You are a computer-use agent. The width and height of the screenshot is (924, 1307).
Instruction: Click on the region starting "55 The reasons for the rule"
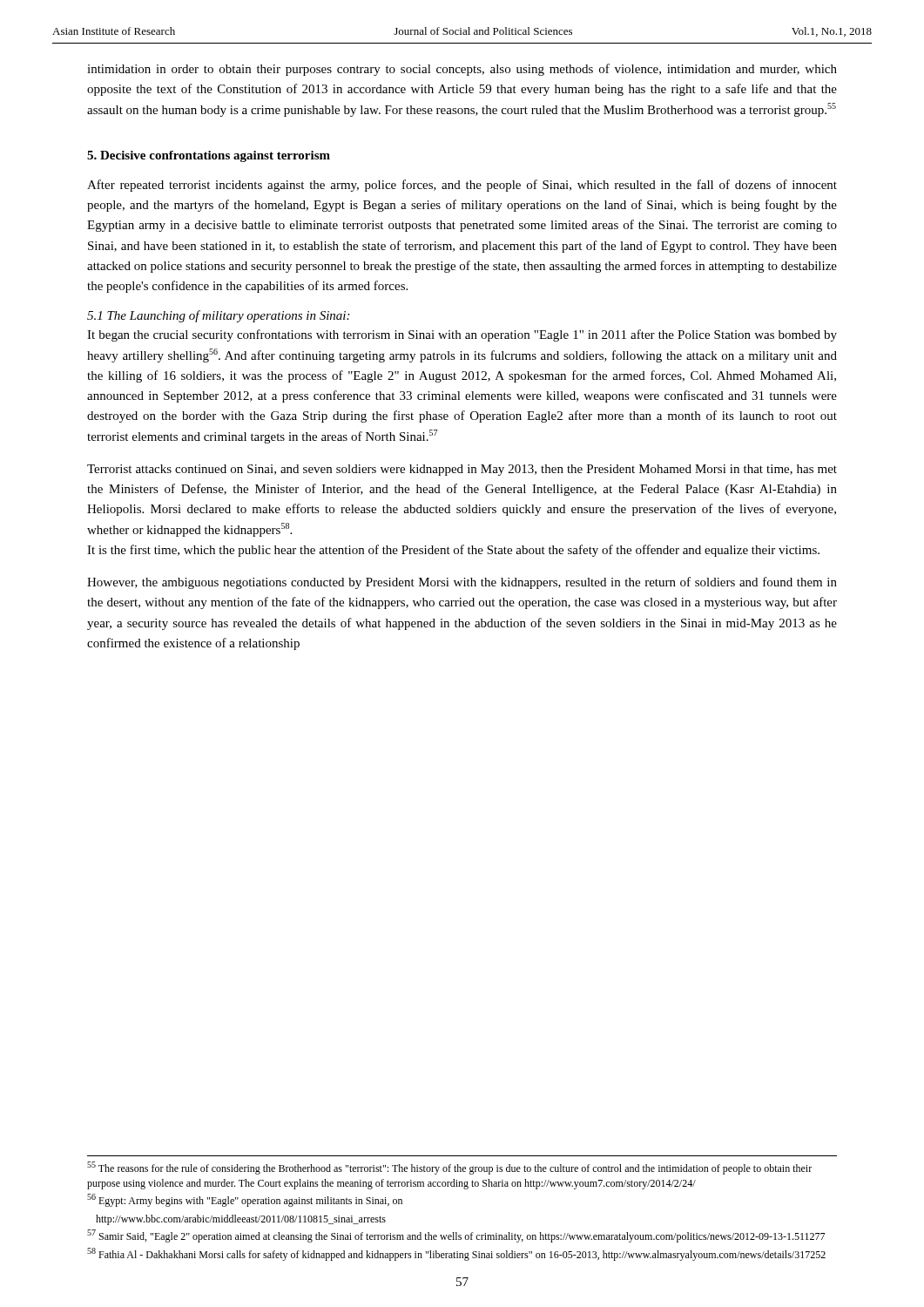(449, 1175)
